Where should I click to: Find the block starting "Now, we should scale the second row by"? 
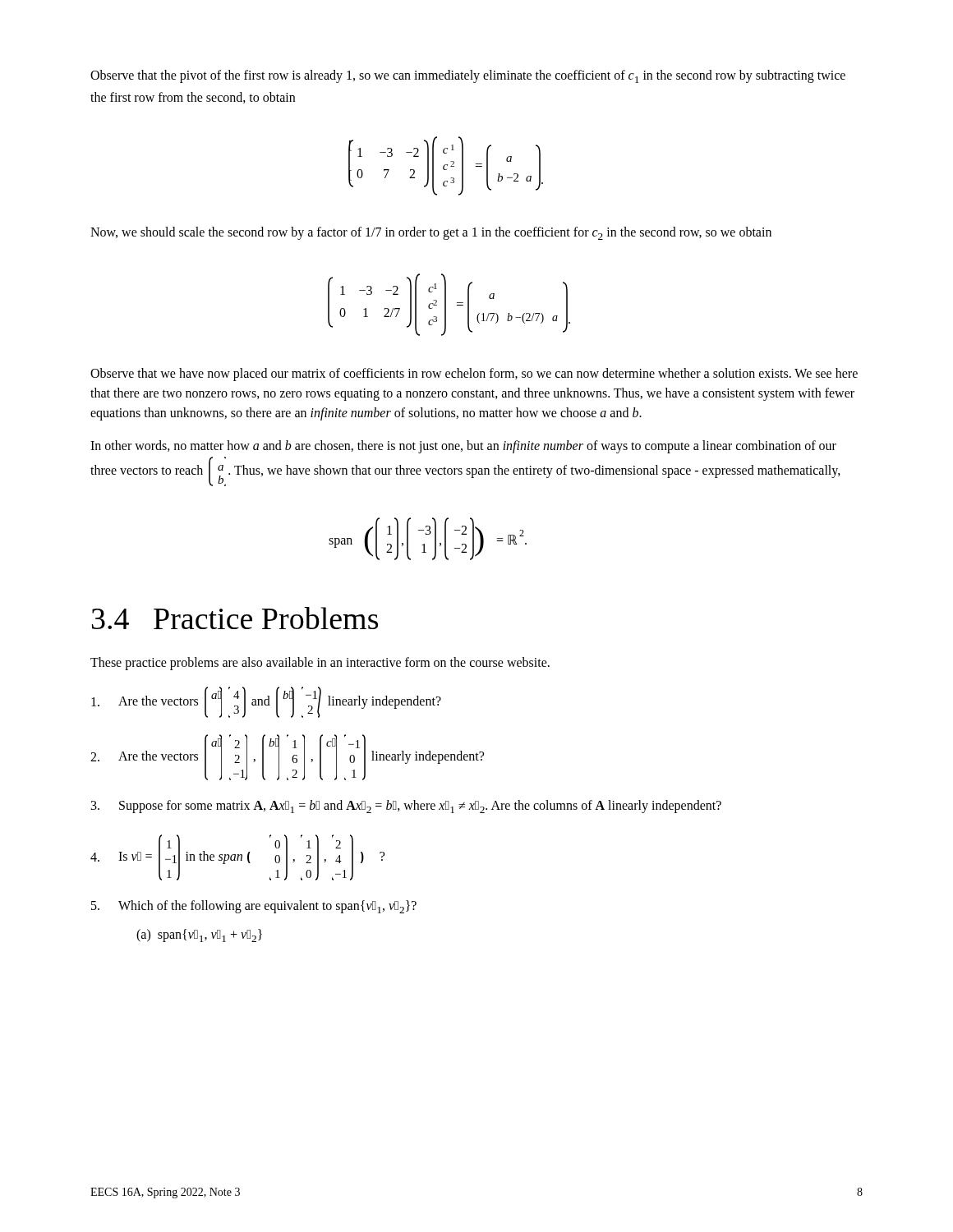point(431,234)
